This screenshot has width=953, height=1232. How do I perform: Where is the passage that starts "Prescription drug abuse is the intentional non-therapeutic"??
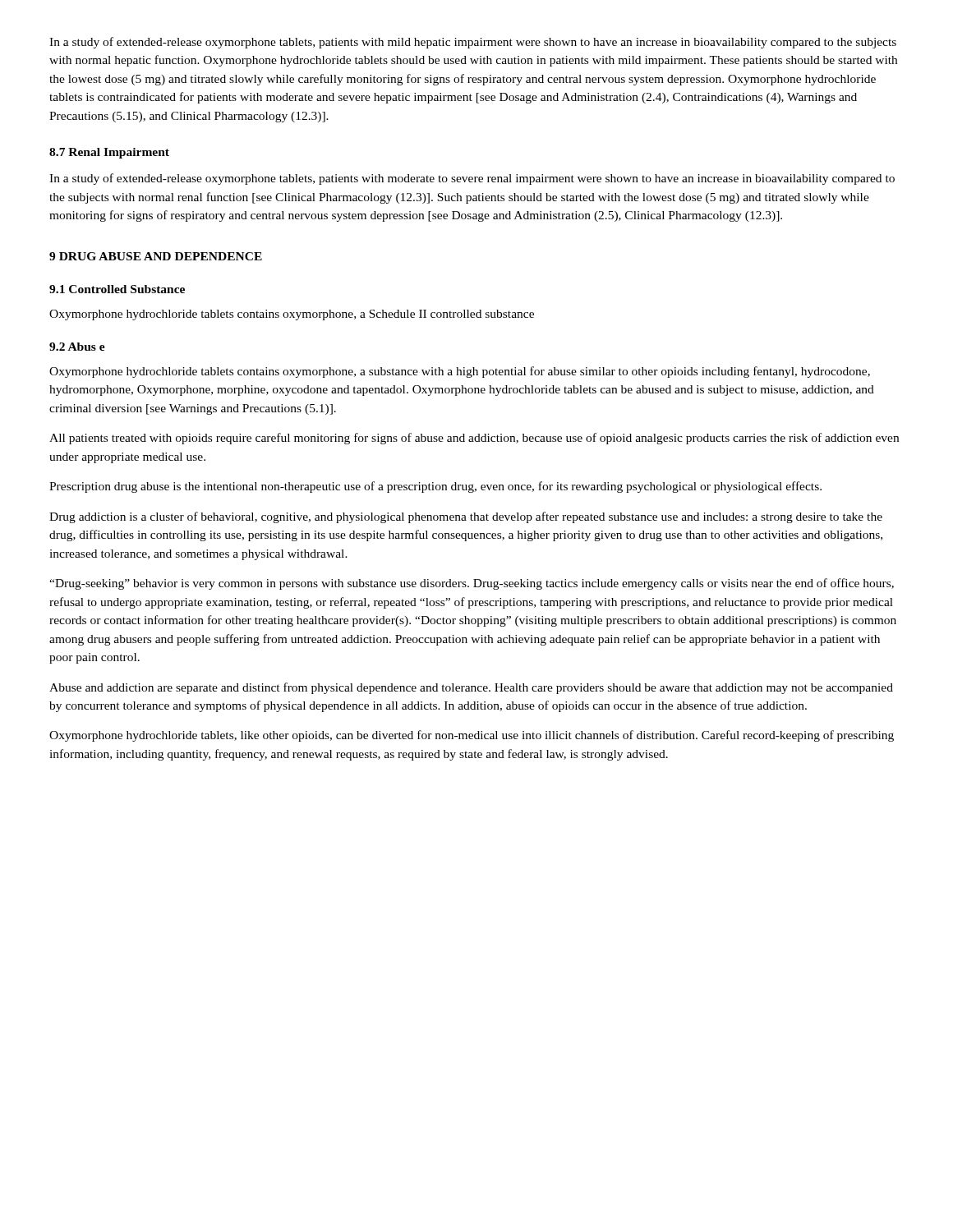pos(436,486)
